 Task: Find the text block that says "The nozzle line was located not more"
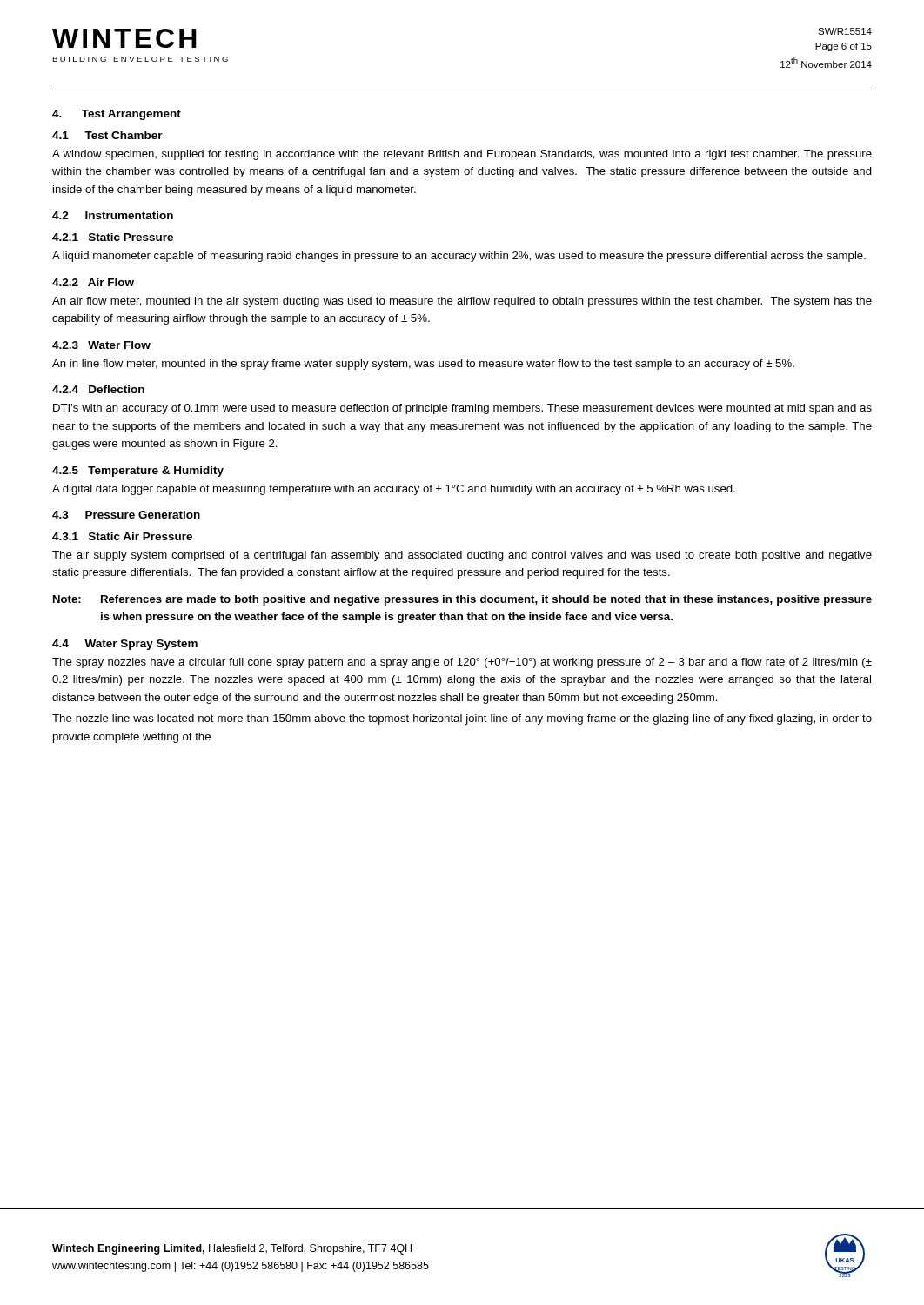point(462,727)
